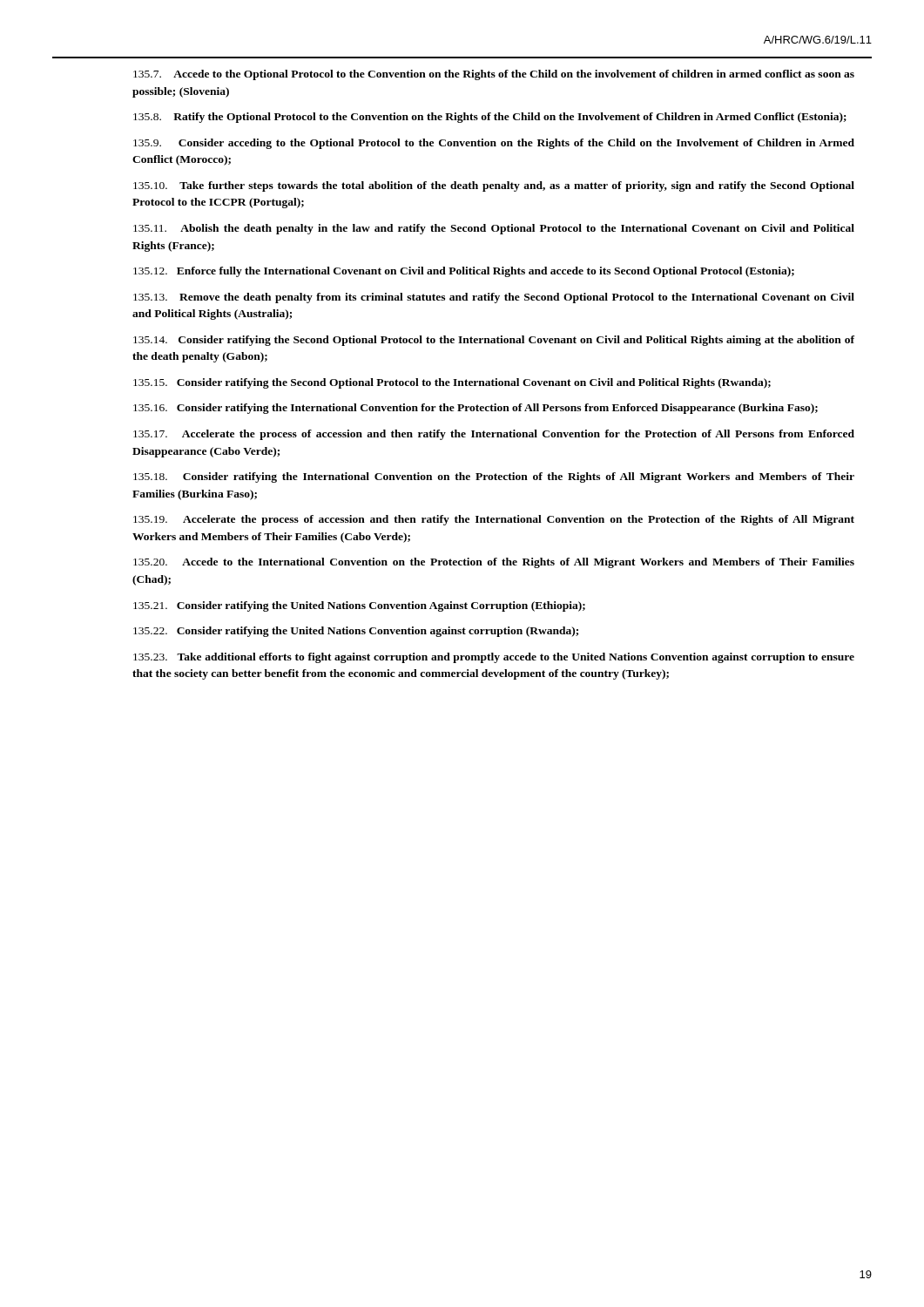Select the list item with the text "135.16. Consider ratifying the International Convention"
This screenshot has height=1307, width=924.
[x=493, y=408]
